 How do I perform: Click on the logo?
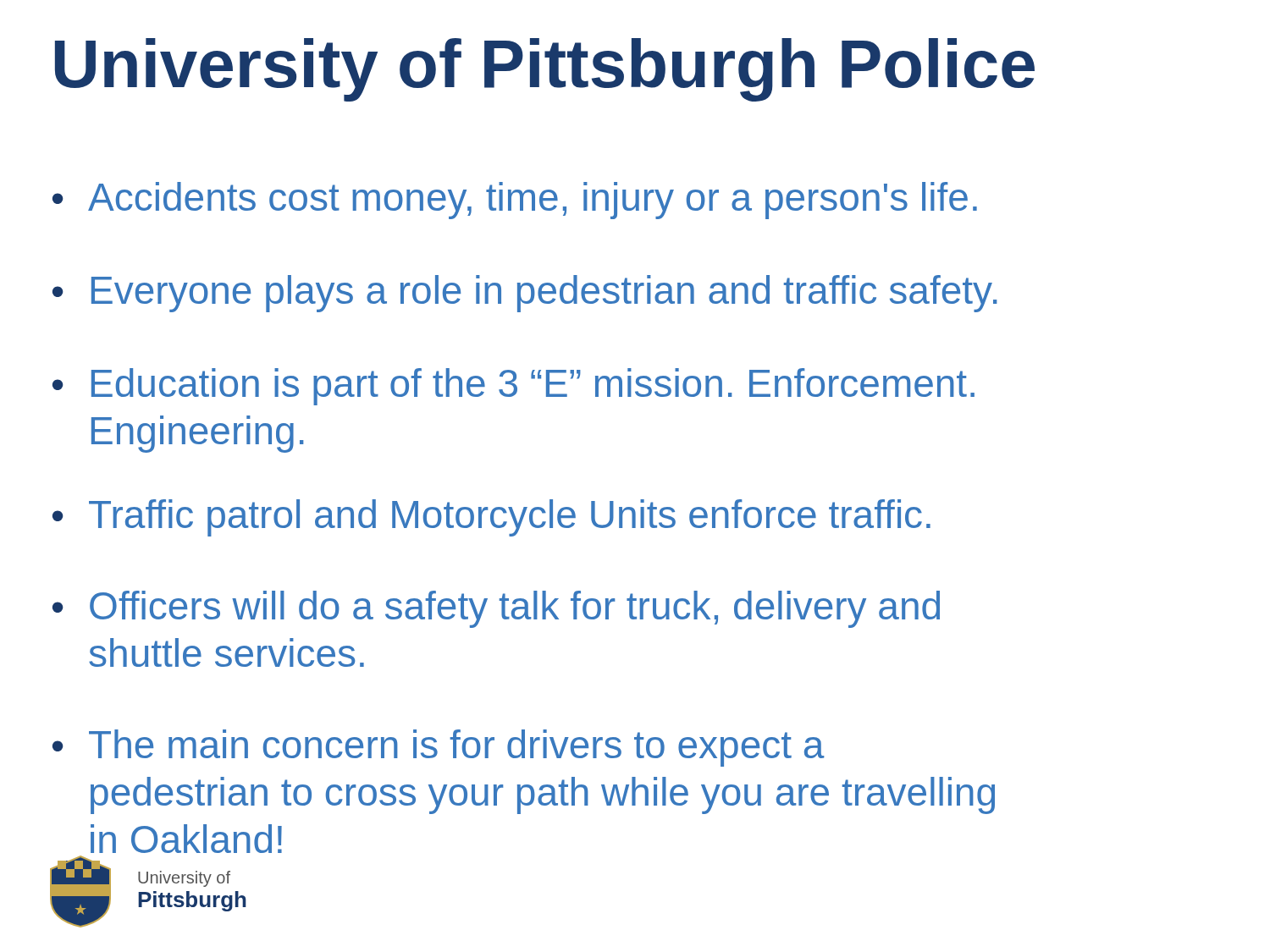coord(145,890)
